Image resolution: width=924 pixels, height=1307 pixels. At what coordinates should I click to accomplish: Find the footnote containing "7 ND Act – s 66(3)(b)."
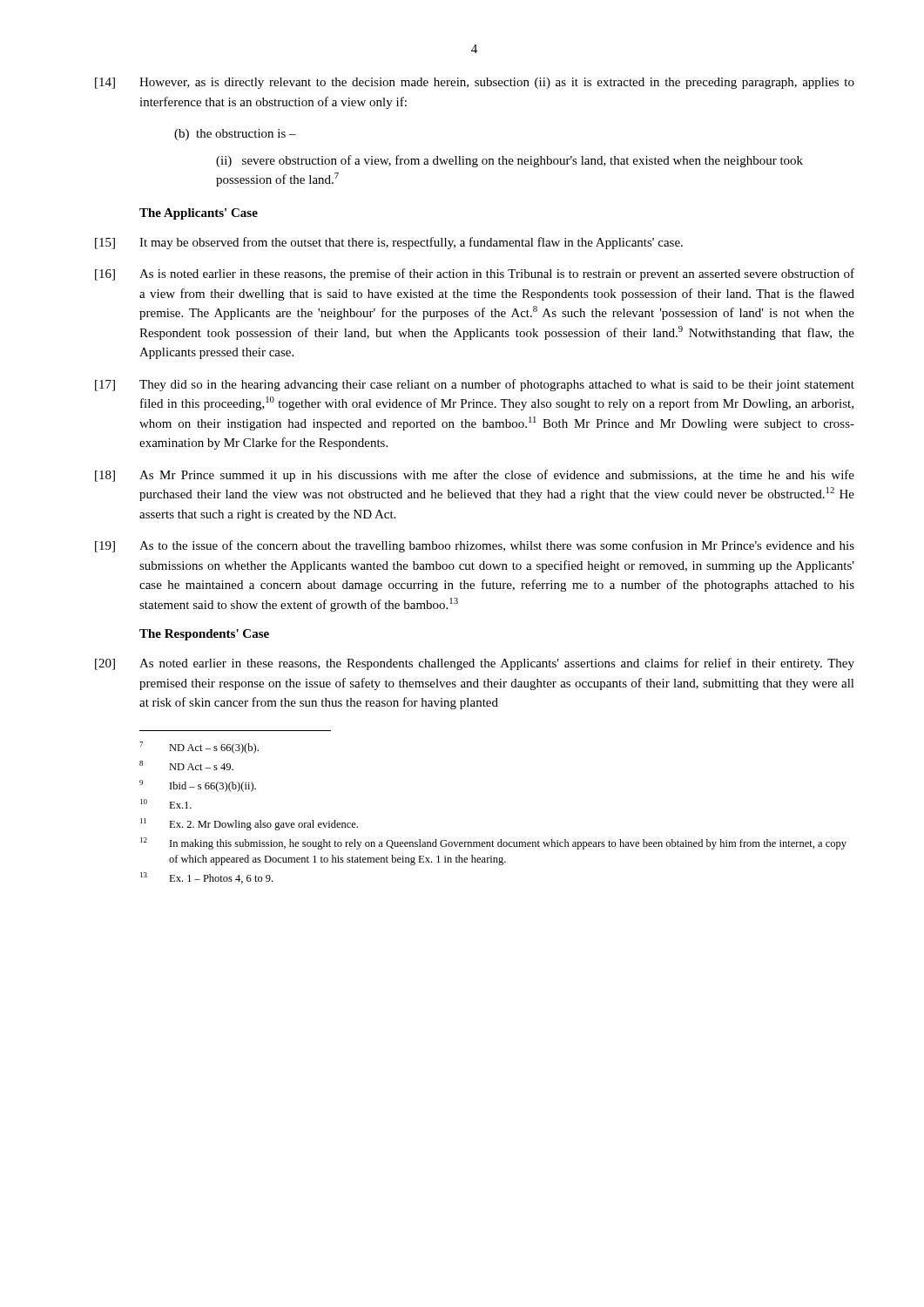click(x=199, y=748)
